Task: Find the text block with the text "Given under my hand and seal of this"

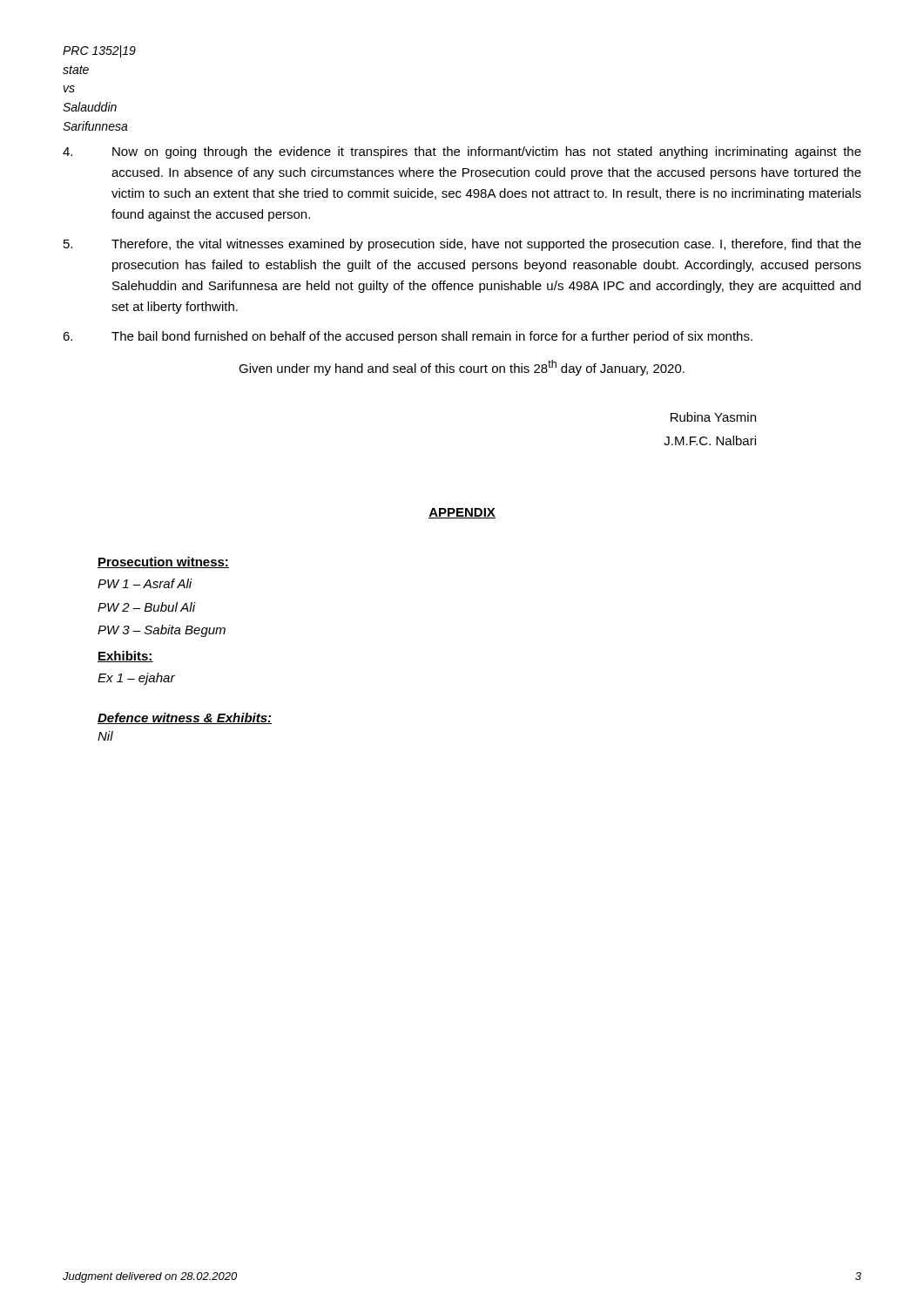Action: point(462,367)
